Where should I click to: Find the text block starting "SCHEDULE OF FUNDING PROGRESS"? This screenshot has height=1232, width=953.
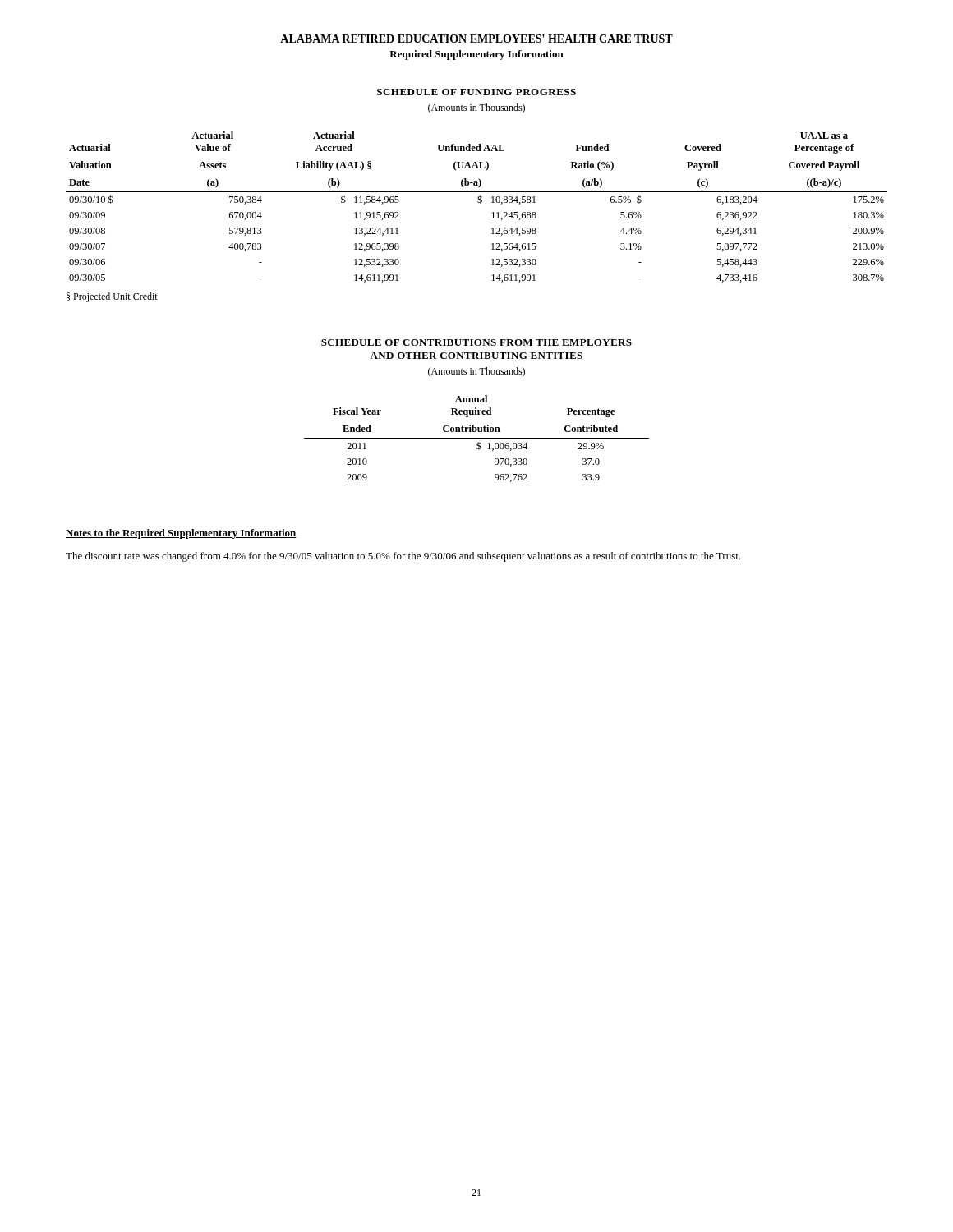476,92
